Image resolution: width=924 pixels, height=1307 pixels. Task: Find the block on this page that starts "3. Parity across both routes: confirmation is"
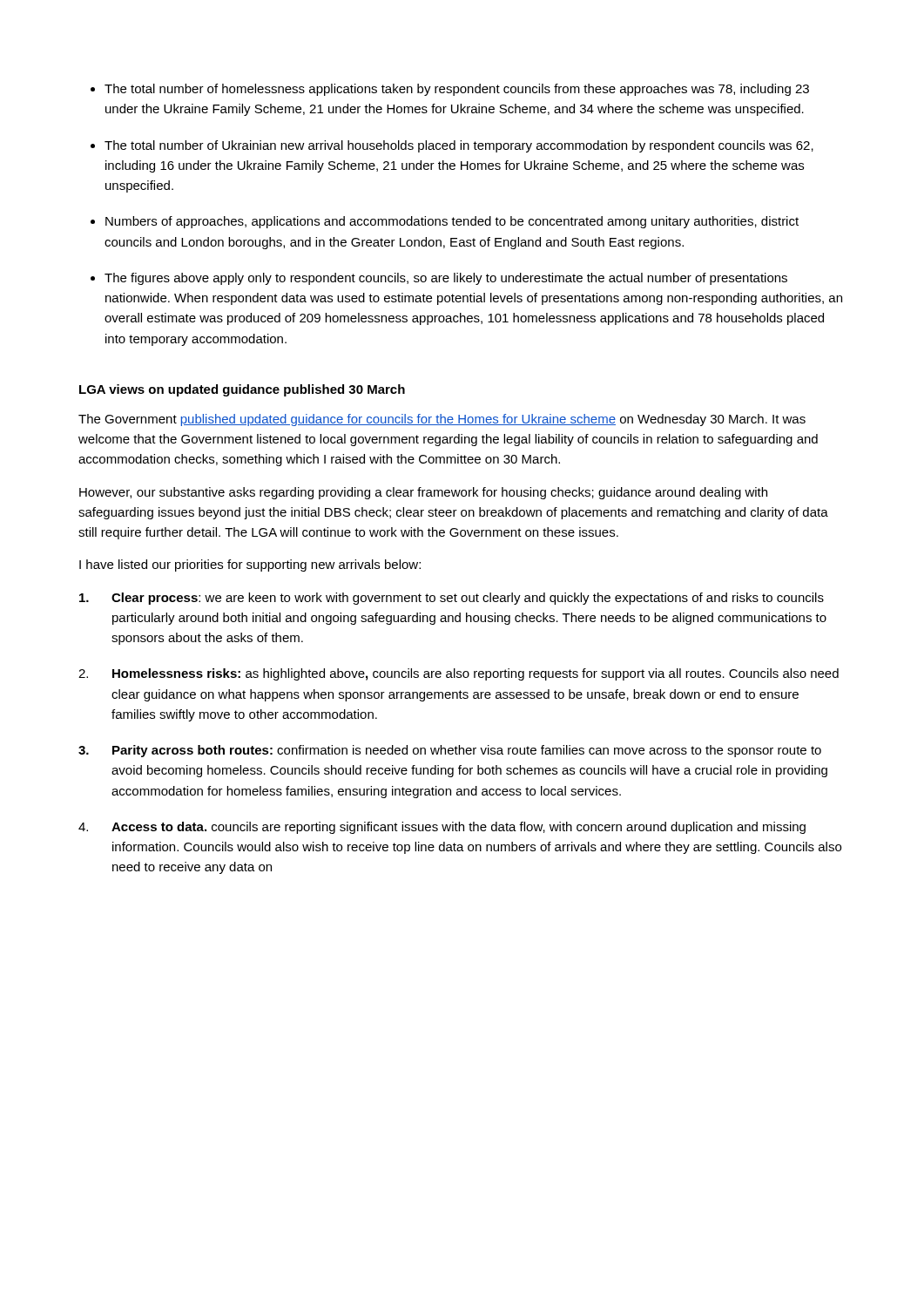pyautogui.click(x=462, y=770)
